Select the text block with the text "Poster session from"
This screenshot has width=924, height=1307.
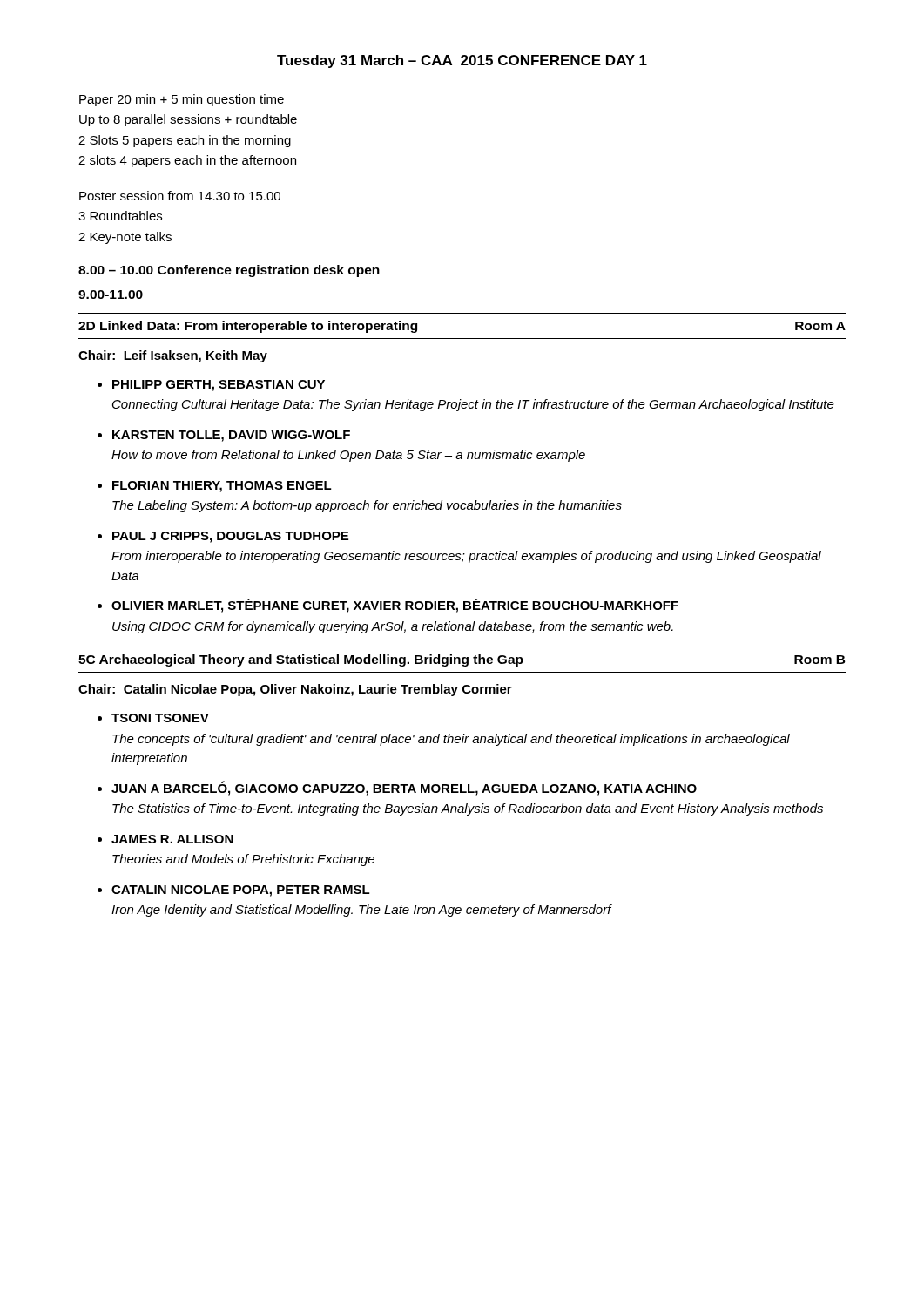(180, 196)
